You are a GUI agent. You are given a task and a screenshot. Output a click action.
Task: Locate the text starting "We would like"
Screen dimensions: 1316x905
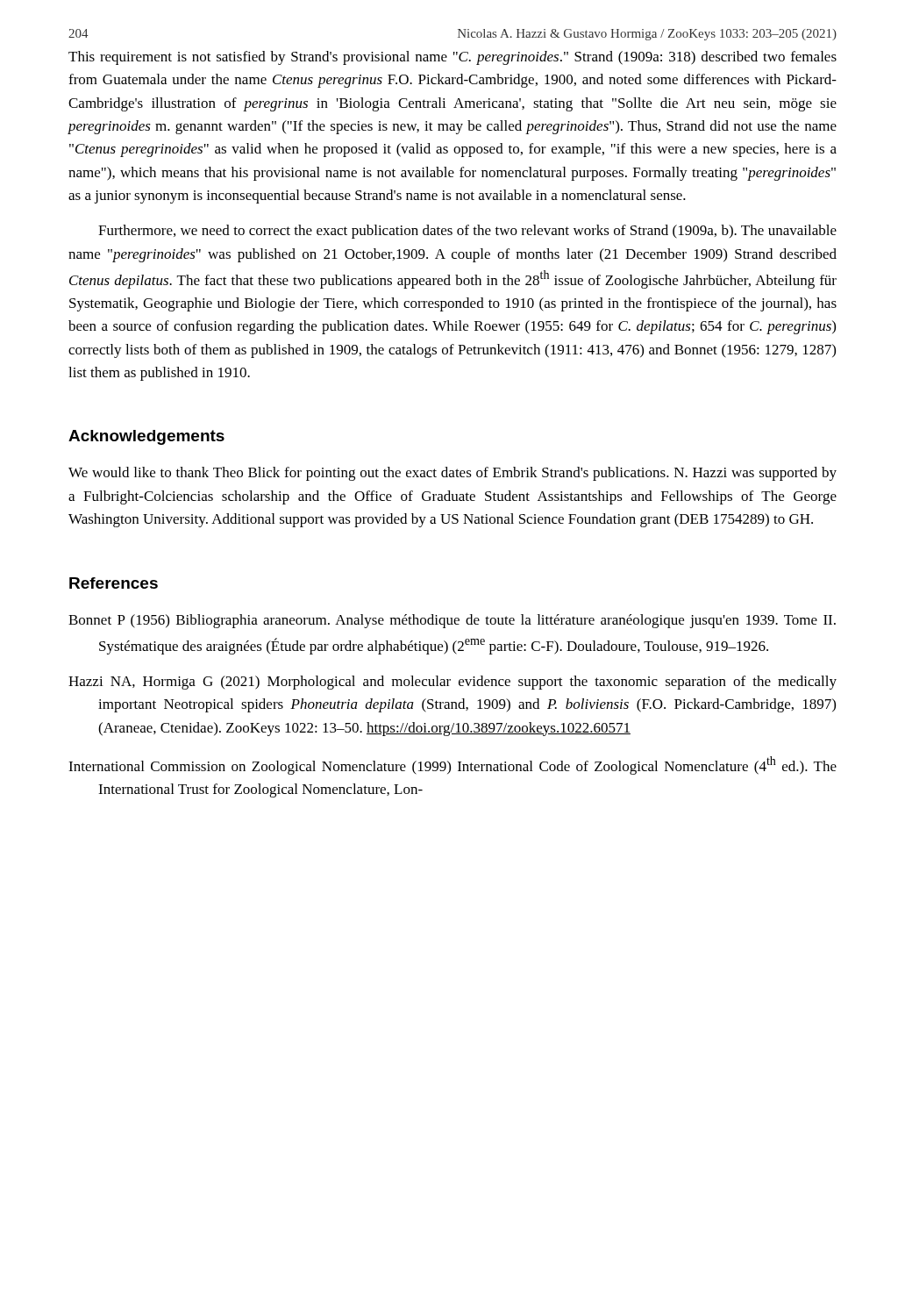click(452, 497)
